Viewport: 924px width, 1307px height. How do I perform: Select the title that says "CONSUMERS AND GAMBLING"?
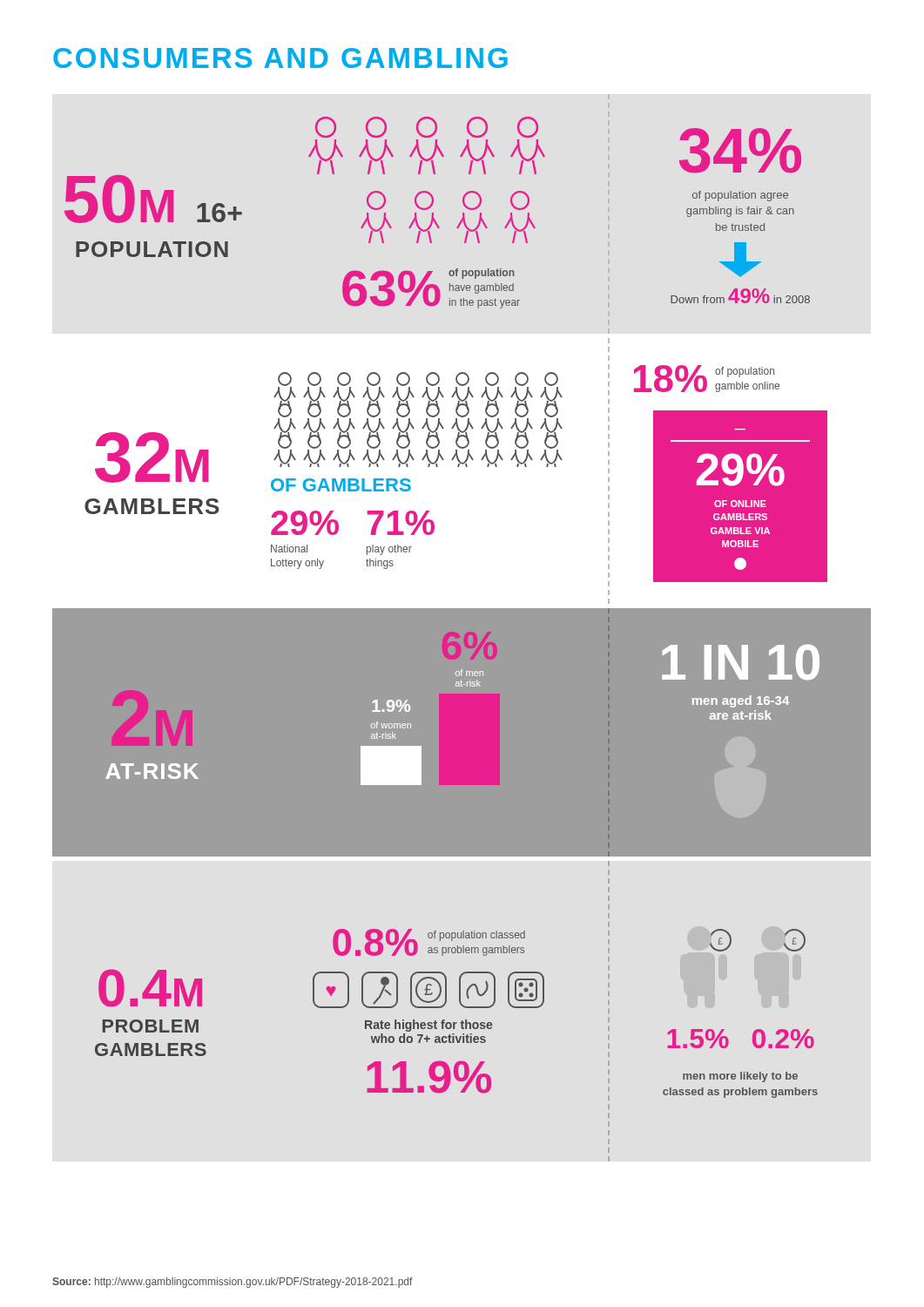pos(282,58)
